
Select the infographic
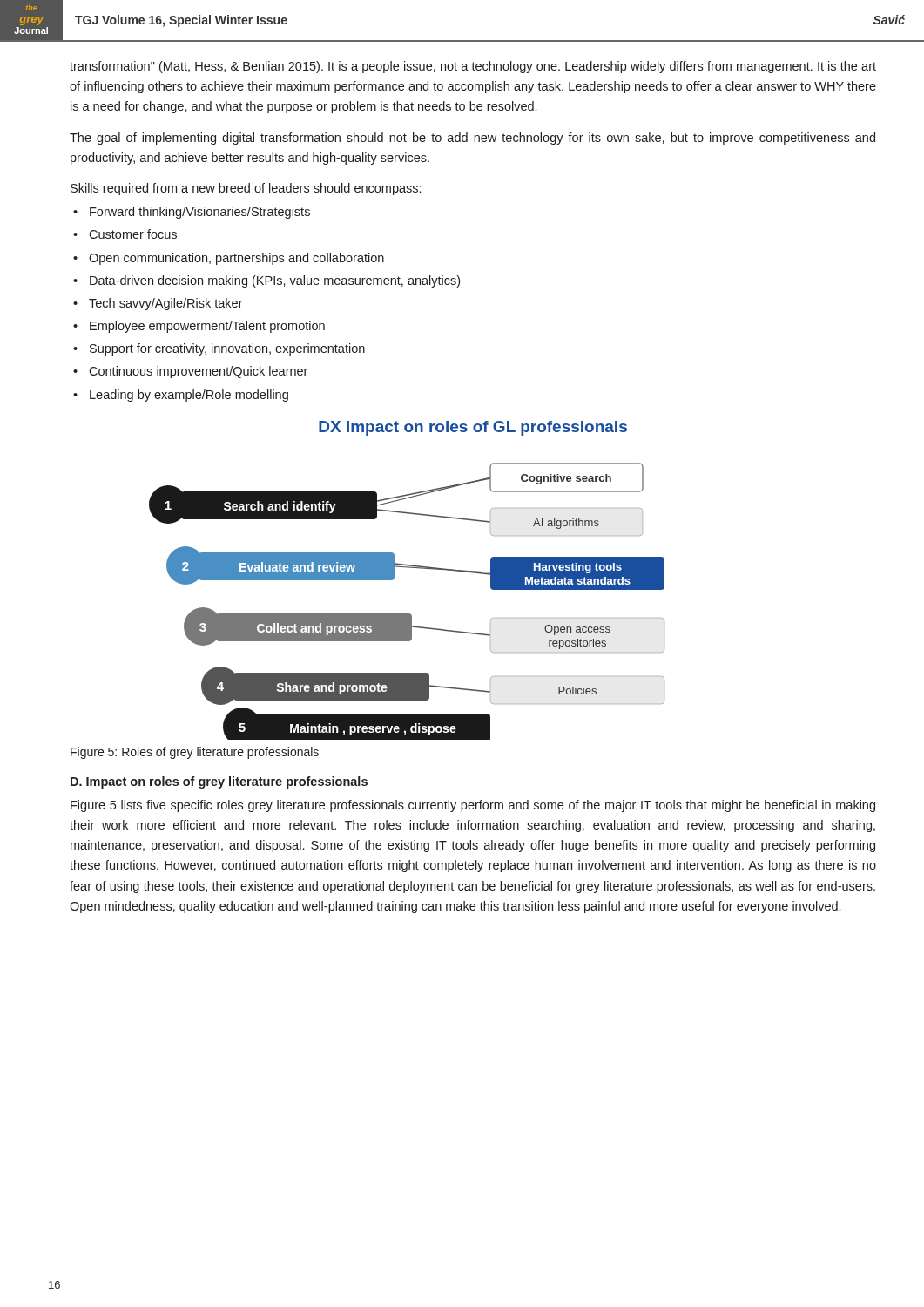(473, 596)
